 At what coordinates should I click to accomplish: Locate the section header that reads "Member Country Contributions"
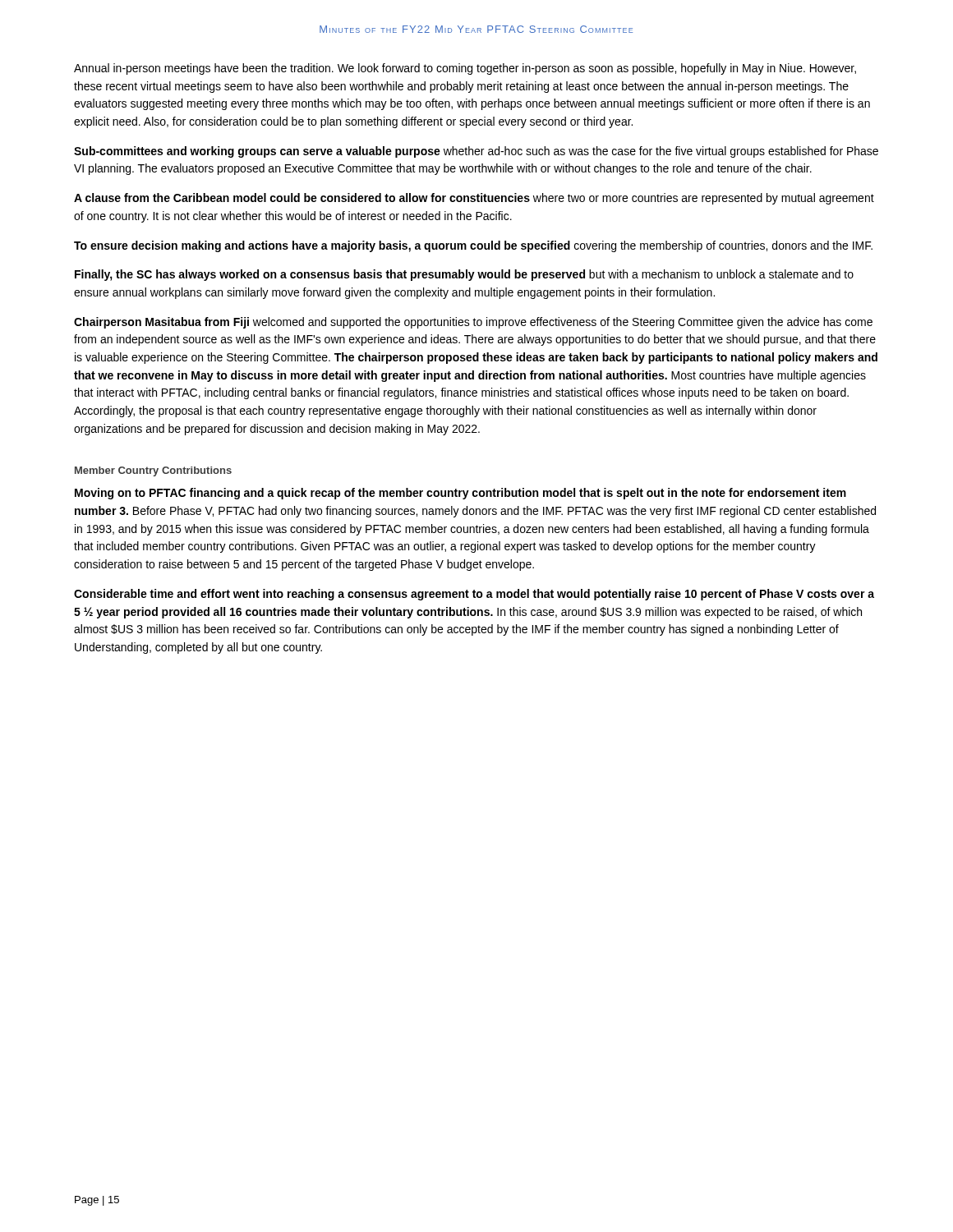(x=153, y=471)
